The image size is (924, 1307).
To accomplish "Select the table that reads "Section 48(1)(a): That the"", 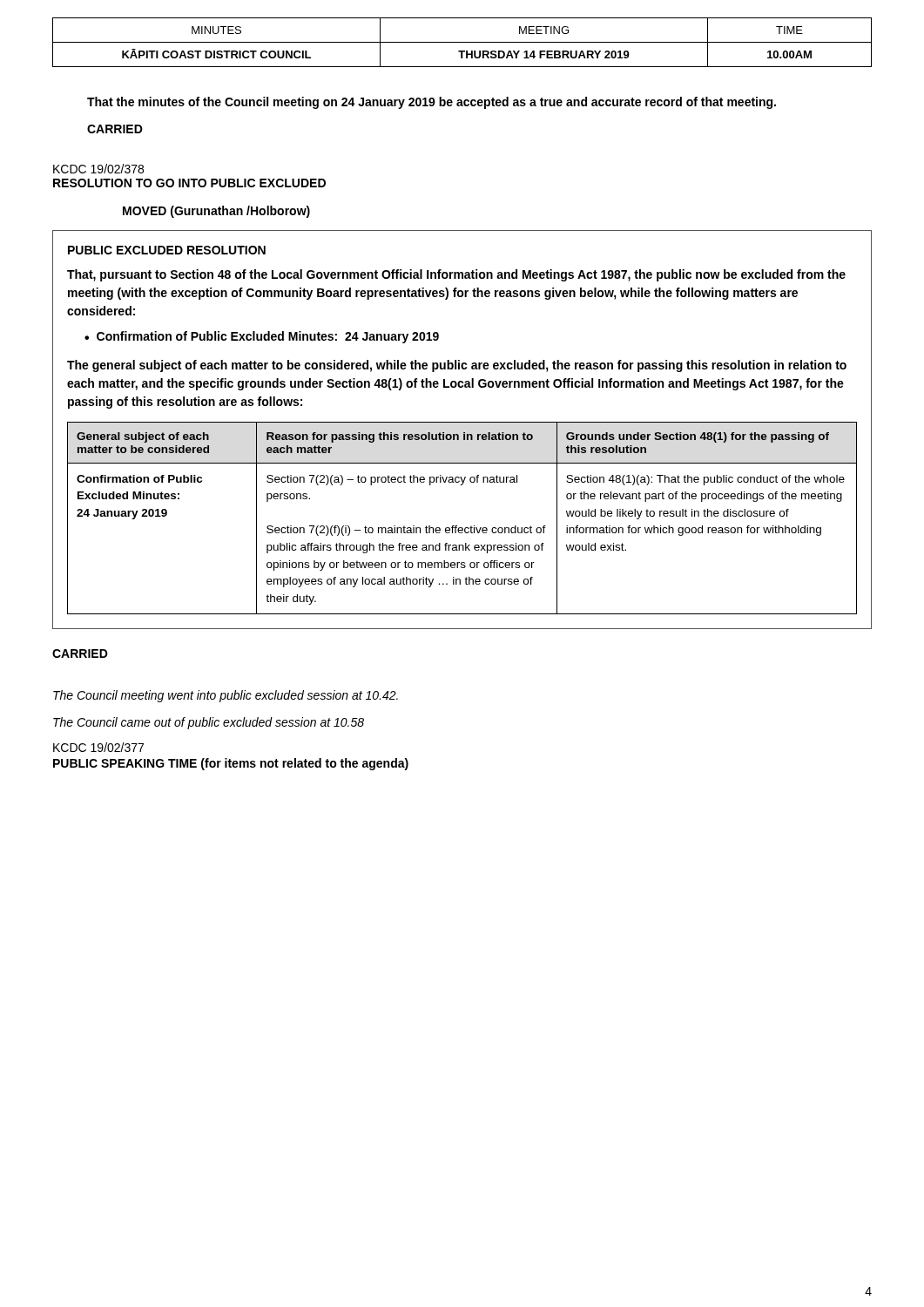I will coord(462,518).
